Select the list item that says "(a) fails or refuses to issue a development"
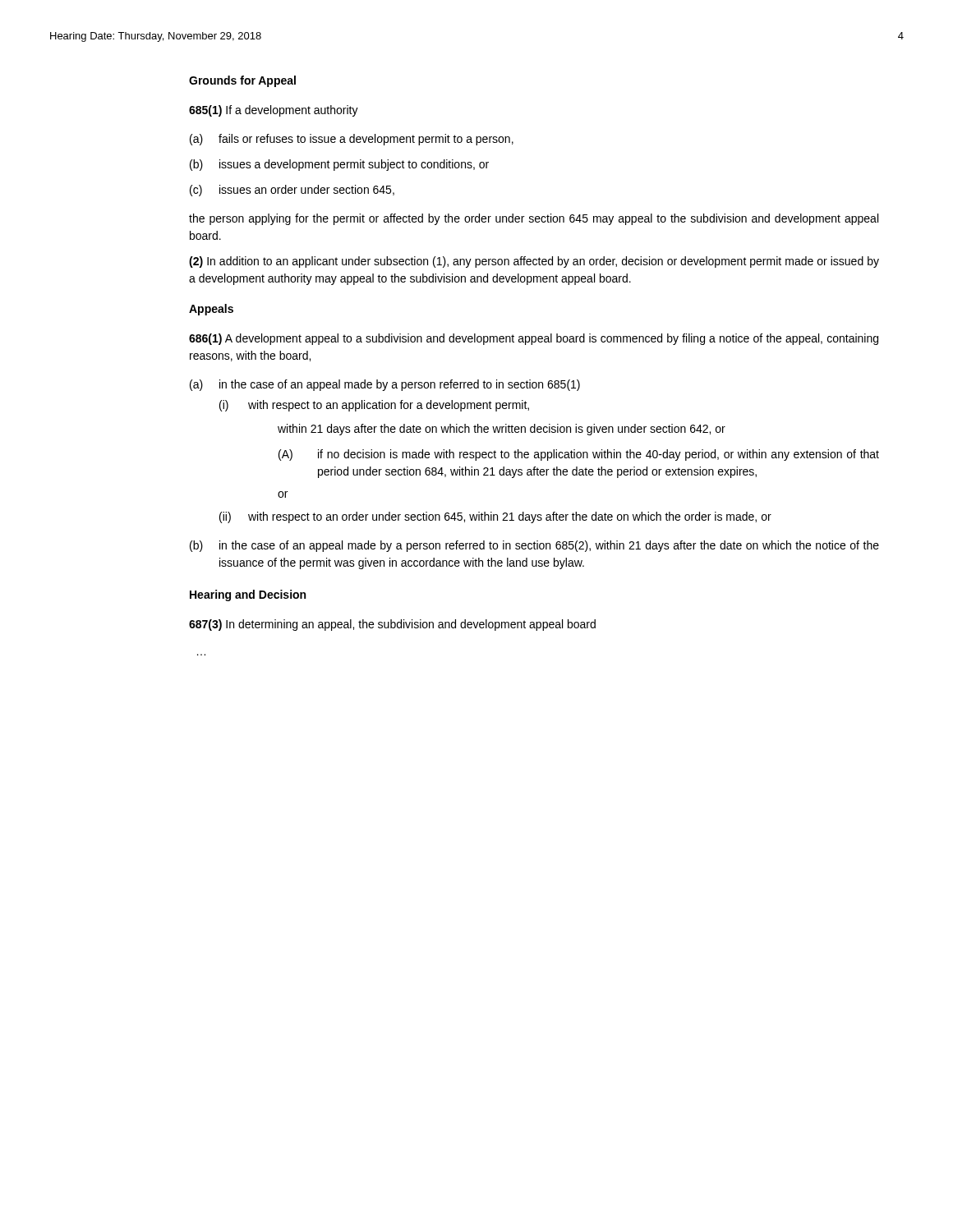 [351, 139]
